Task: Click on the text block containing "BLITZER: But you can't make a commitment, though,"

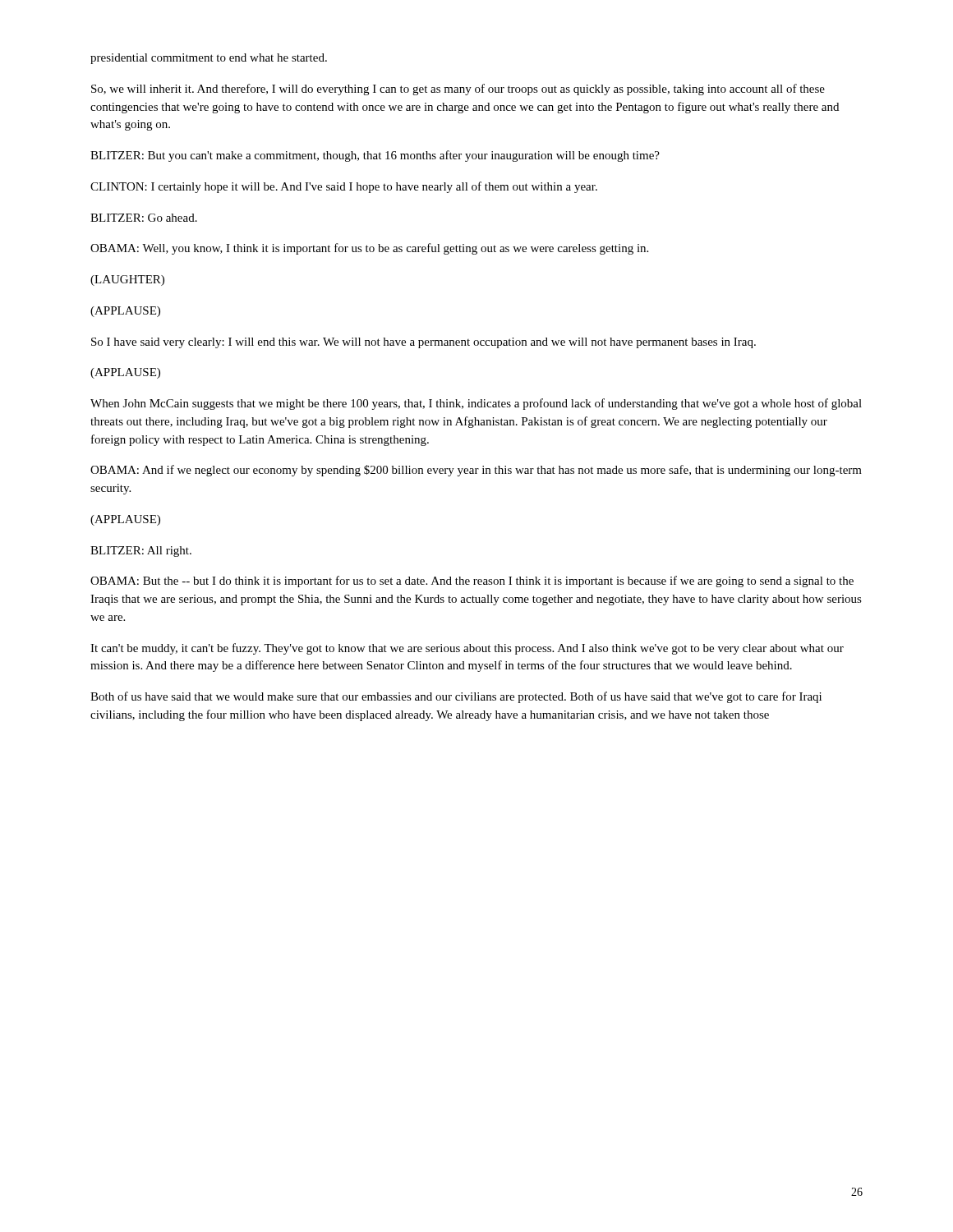Action: [375, 155]
